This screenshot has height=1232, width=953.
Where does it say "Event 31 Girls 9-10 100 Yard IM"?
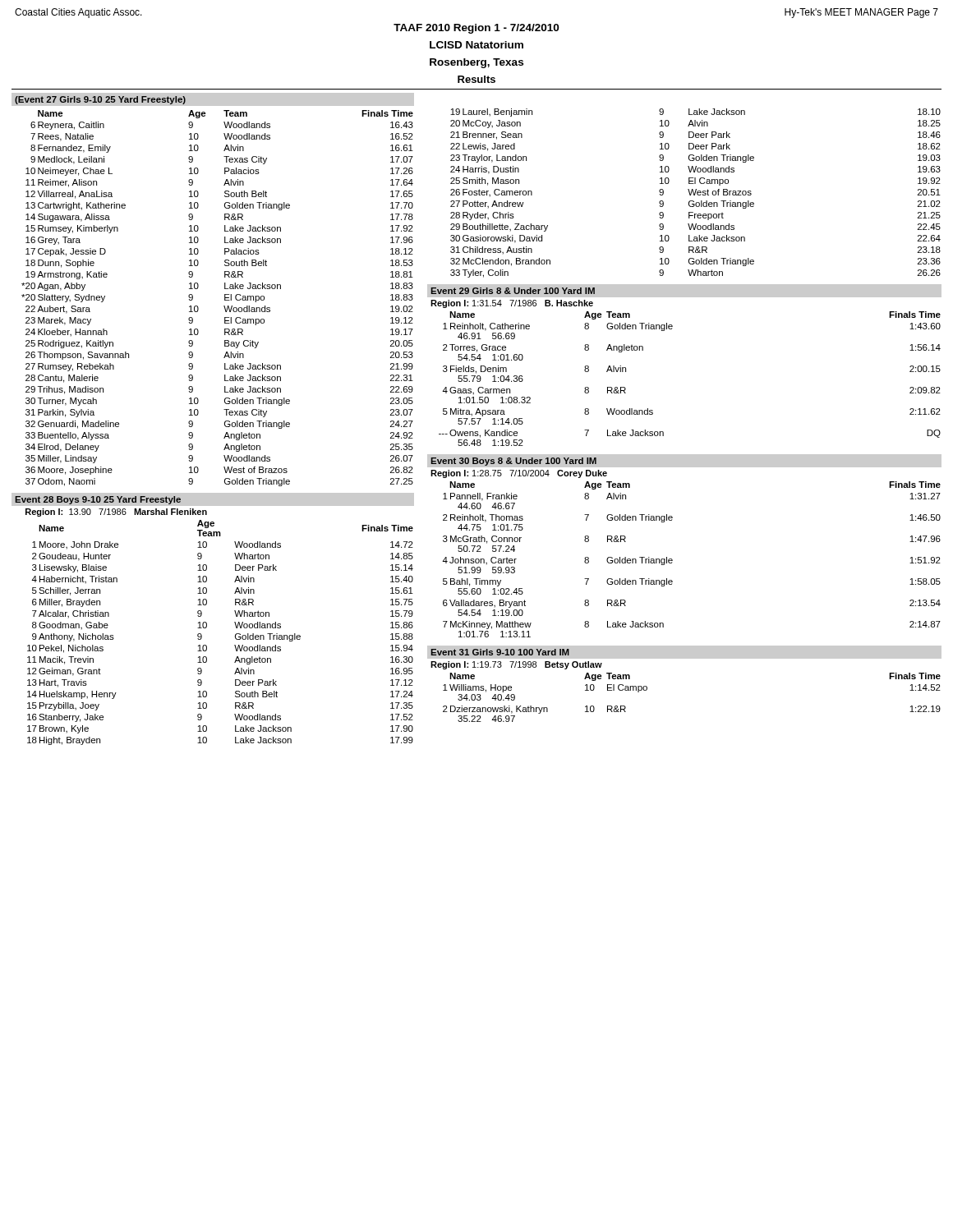[x=500, y=652]
